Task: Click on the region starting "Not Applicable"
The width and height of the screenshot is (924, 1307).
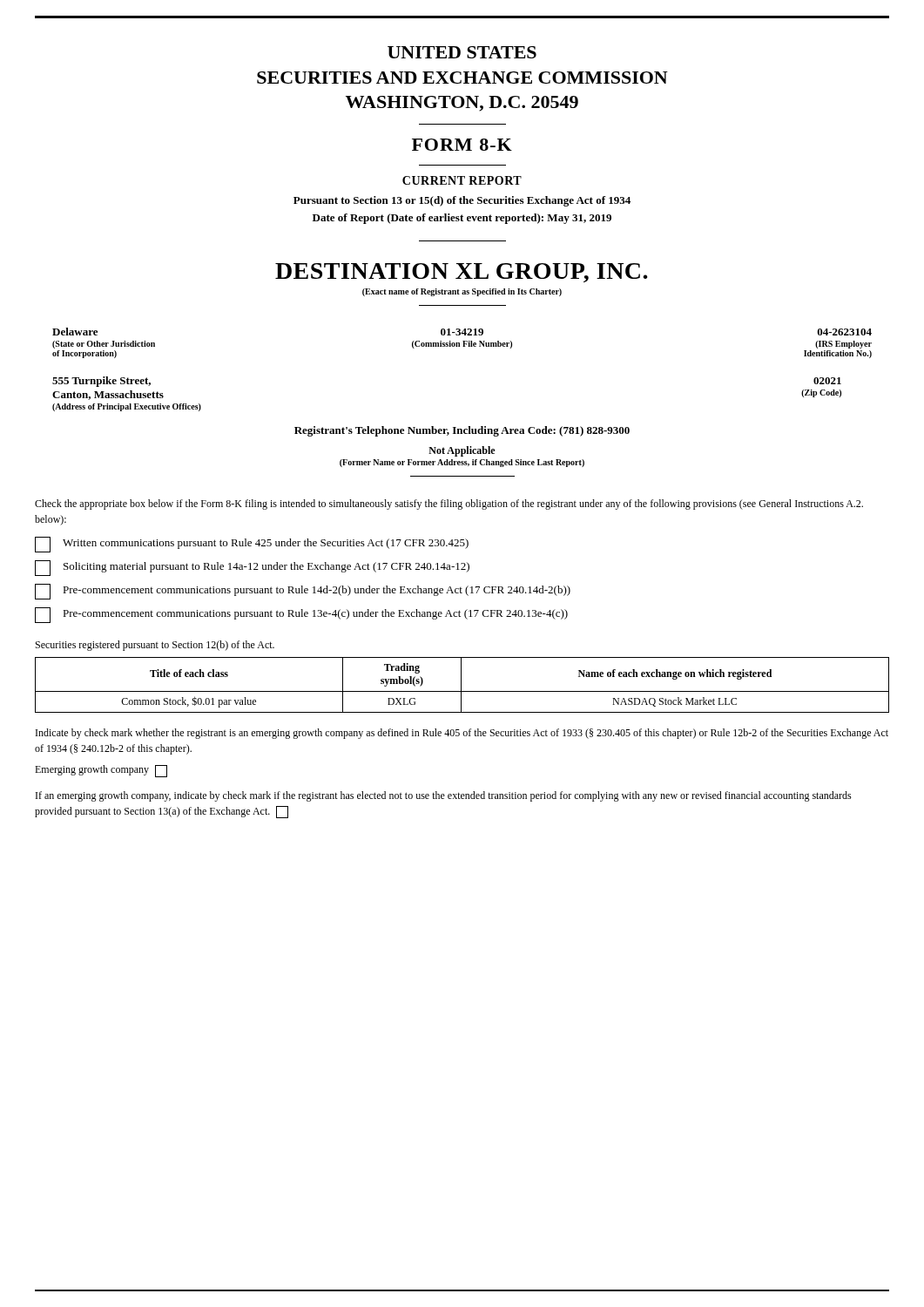Action: click(462, 450)
